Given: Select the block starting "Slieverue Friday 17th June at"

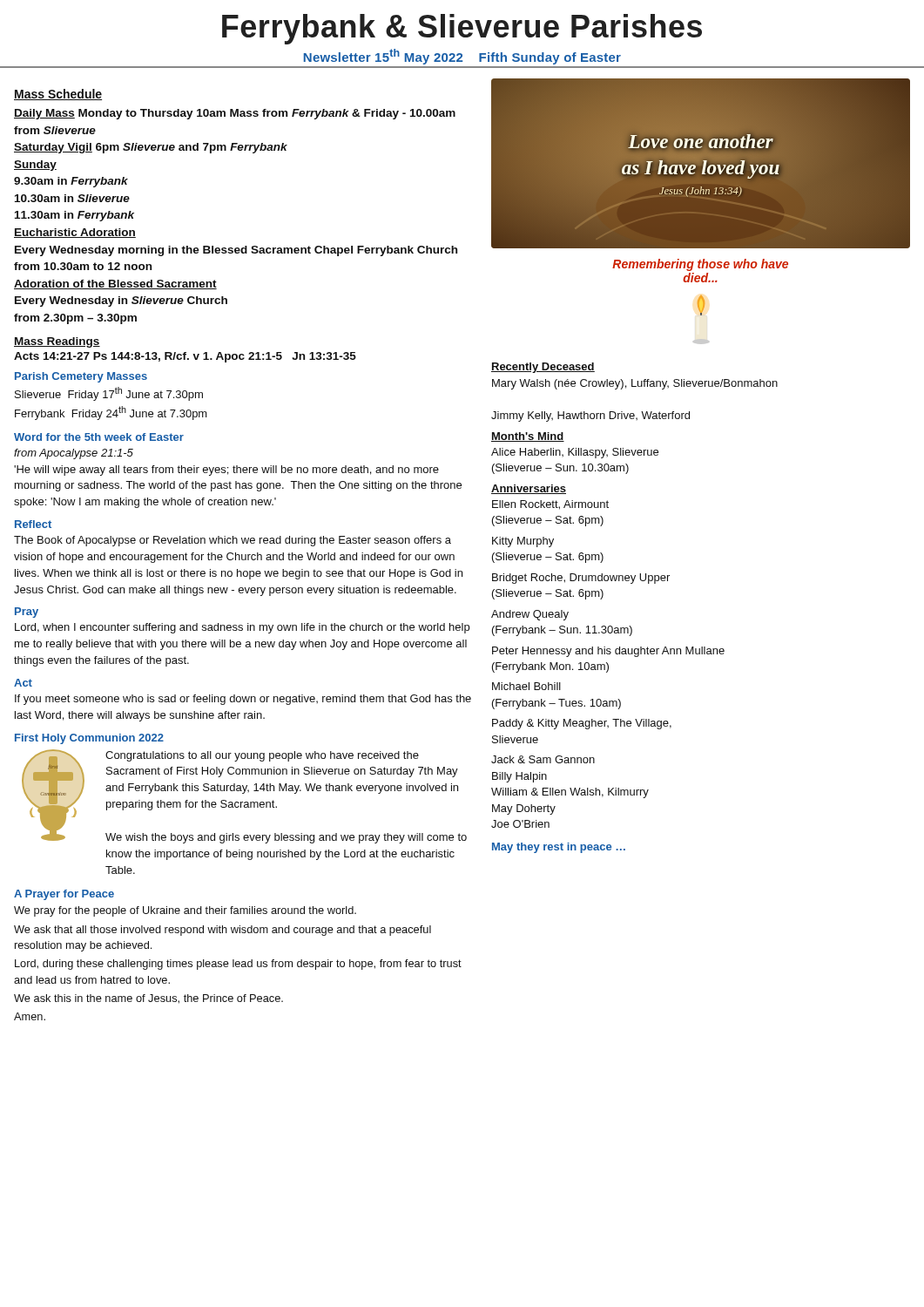Looking at the screenshot, I should [111, 403].
